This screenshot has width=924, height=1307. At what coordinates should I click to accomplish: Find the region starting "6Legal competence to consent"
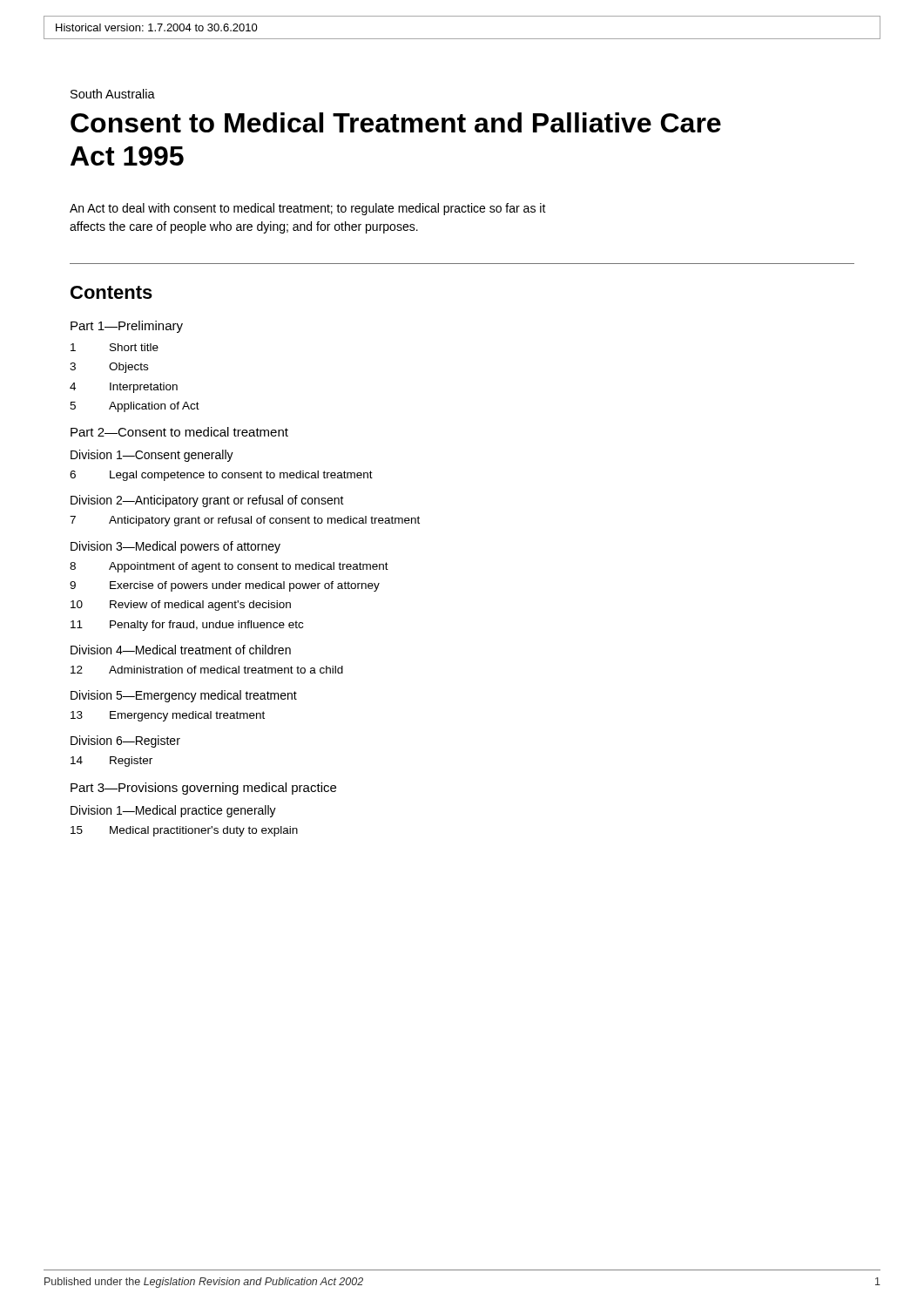pos(221,476)
